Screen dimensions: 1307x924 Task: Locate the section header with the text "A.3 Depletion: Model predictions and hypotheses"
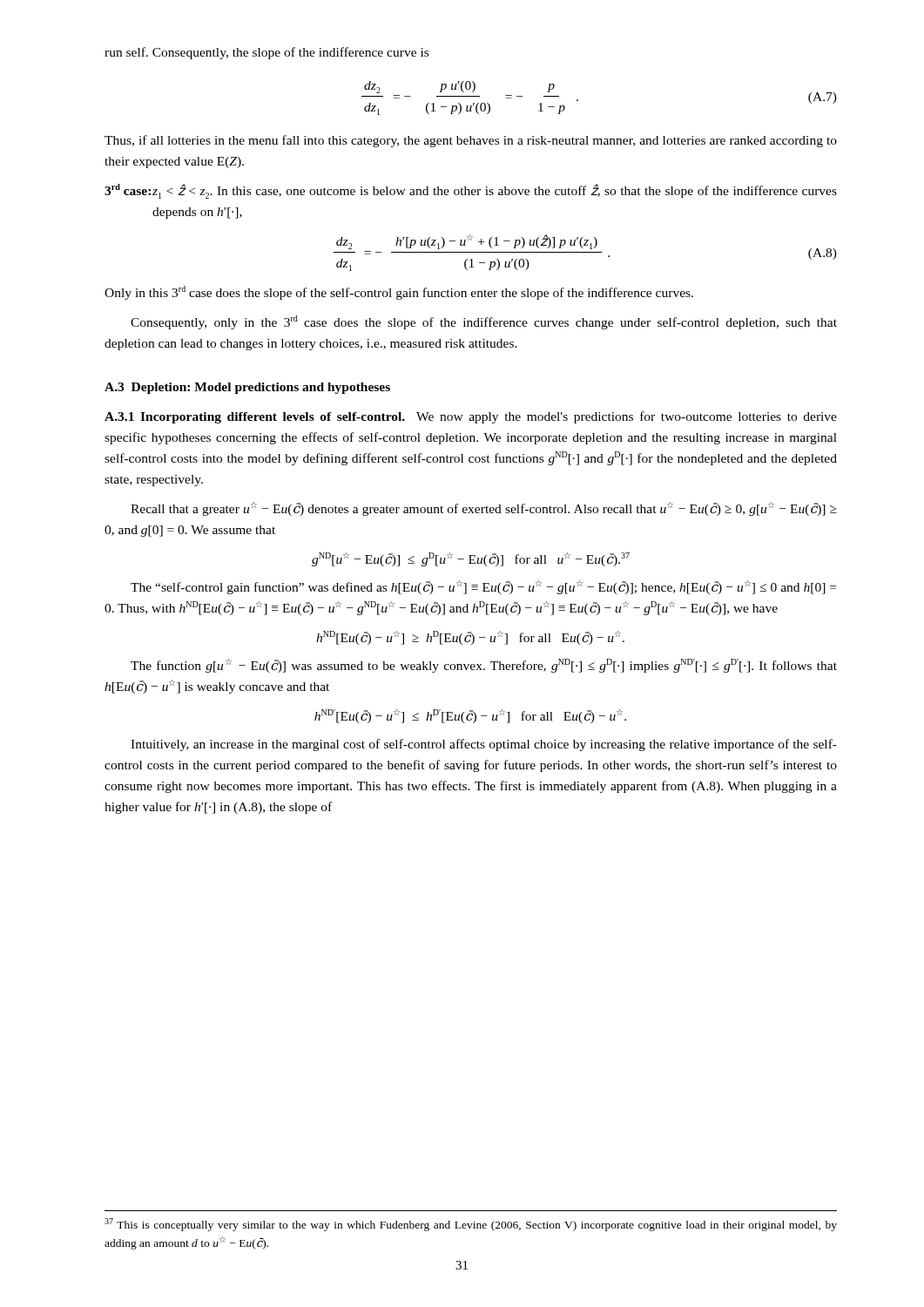[x=247, y=387]
